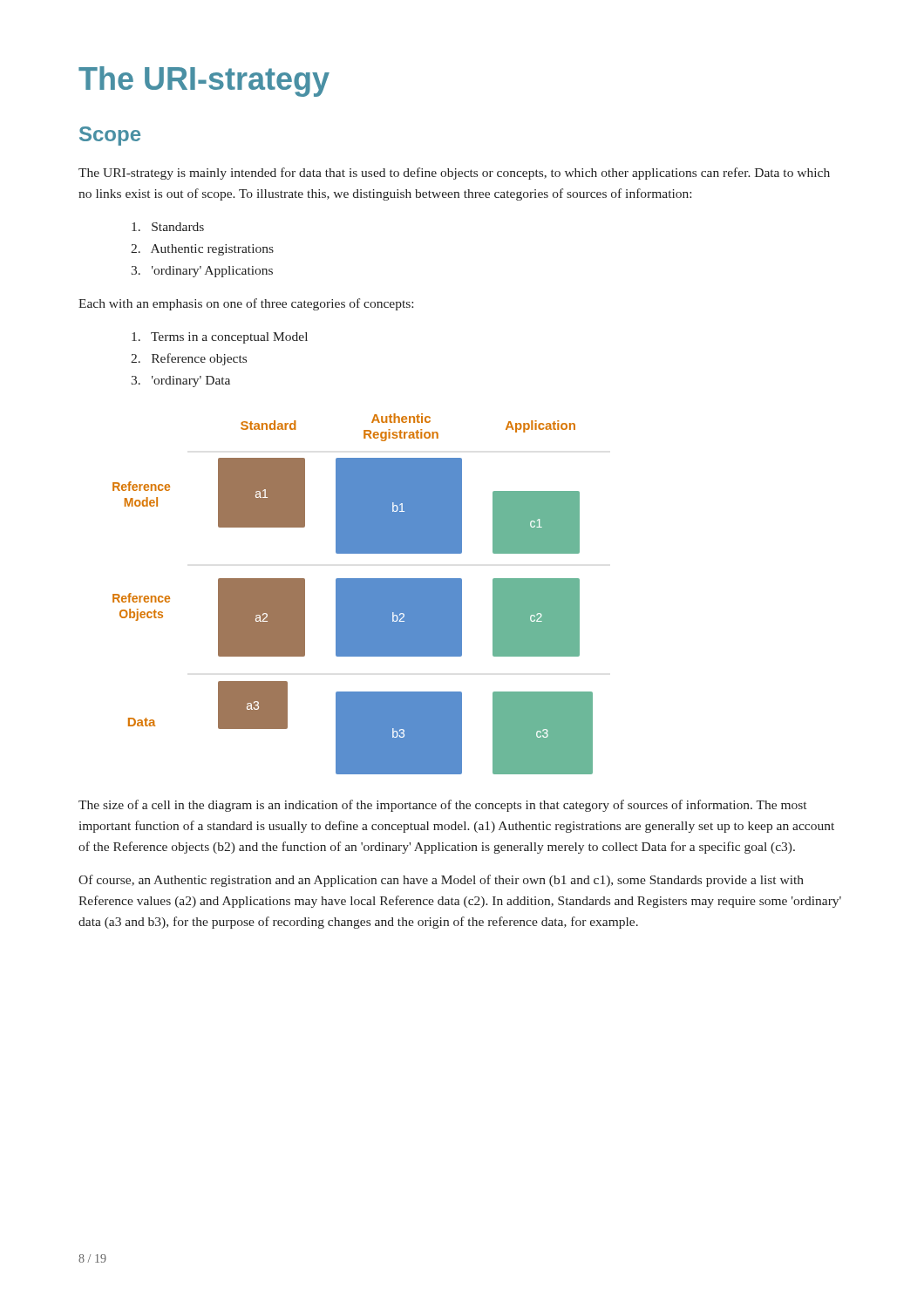This screenshot has height=1308, width=924.
Task: Click where it says "3. 'ordinary' Applications"
Action: (x=202, y=270)
